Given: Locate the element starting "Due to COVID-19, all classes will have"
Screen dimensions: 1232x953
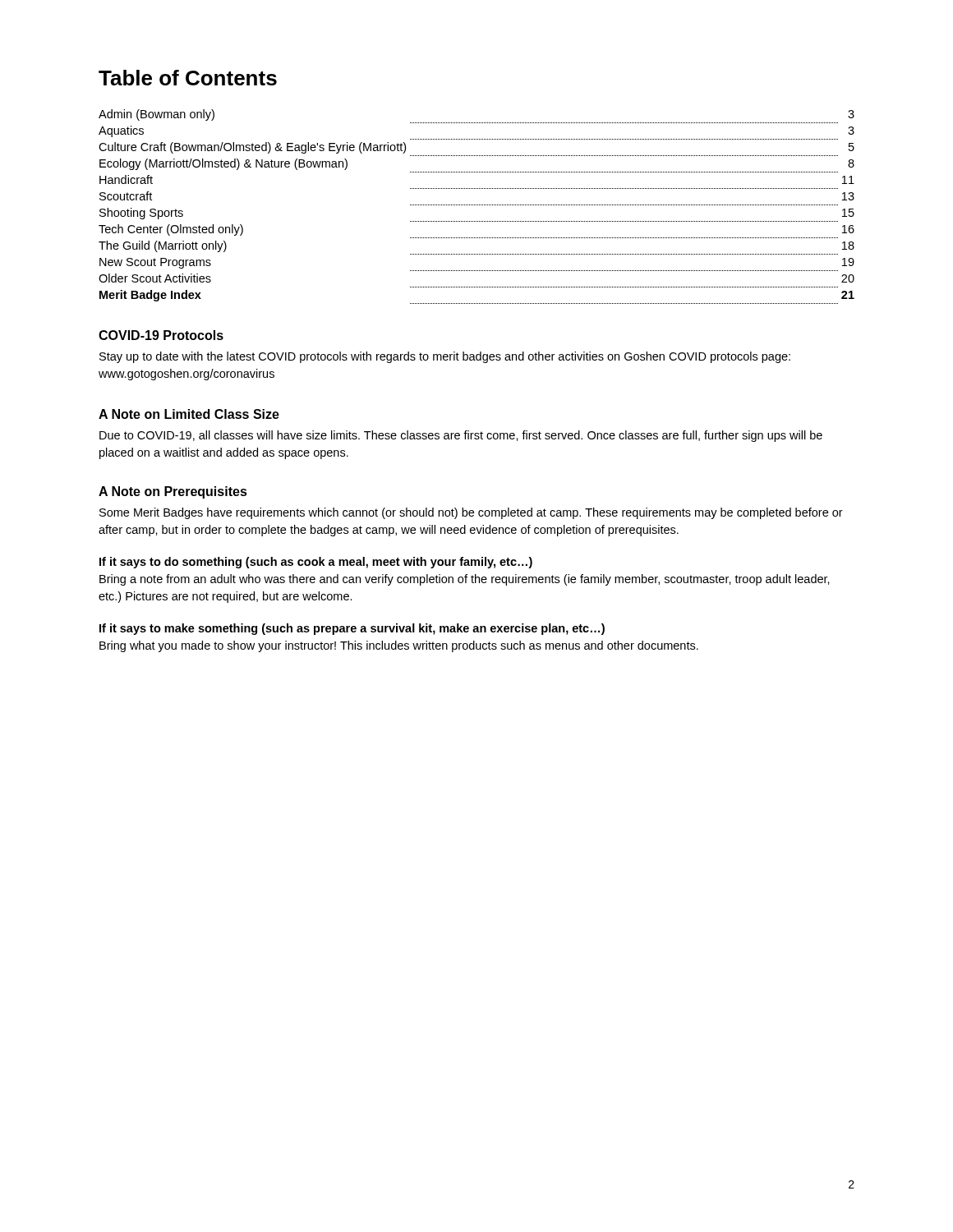Looking at the screenshot, I should coord(461,444).
